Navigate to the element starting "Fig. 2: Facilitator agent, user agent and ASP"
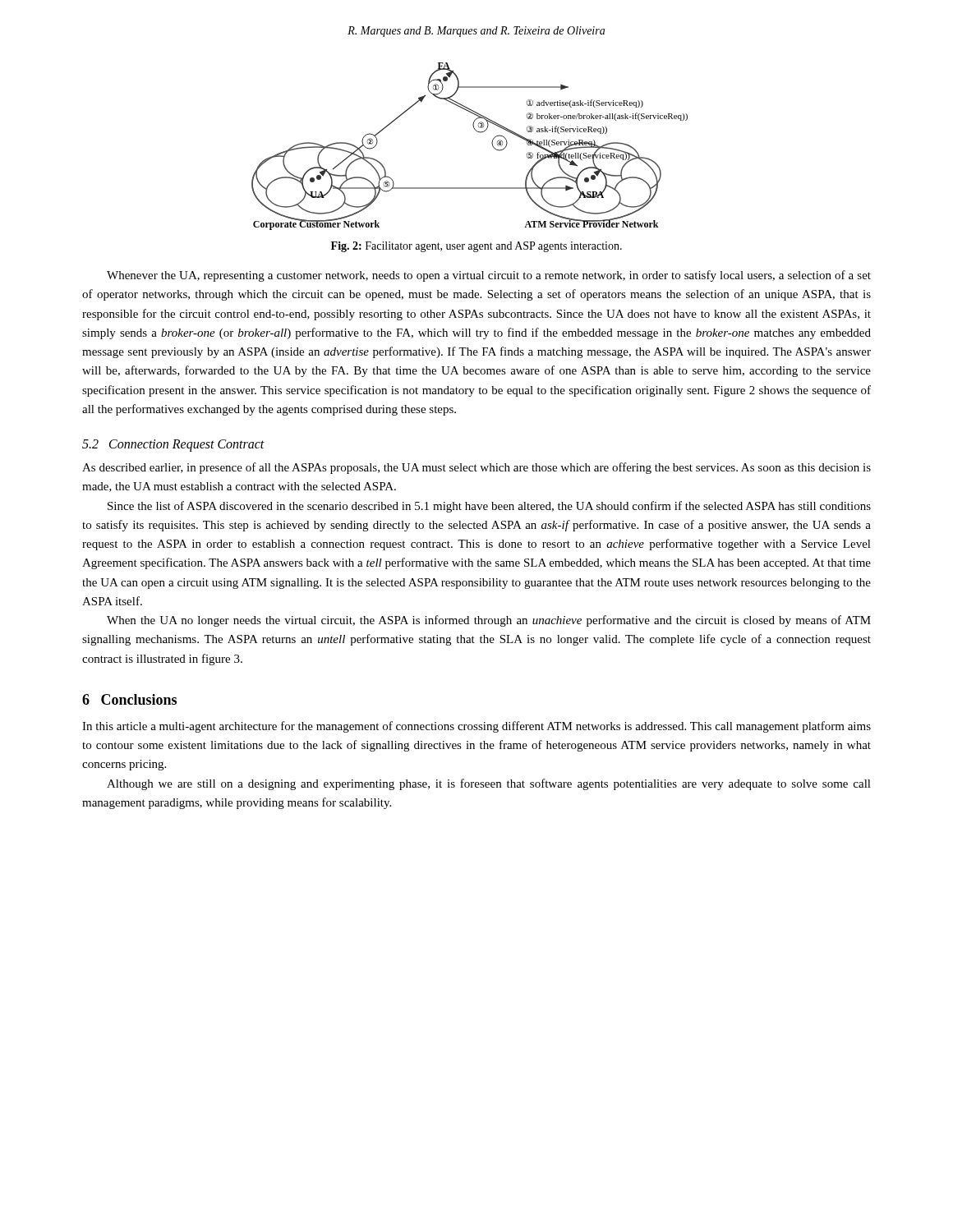The image size is (953, 1232). click(x=476, y=246)
